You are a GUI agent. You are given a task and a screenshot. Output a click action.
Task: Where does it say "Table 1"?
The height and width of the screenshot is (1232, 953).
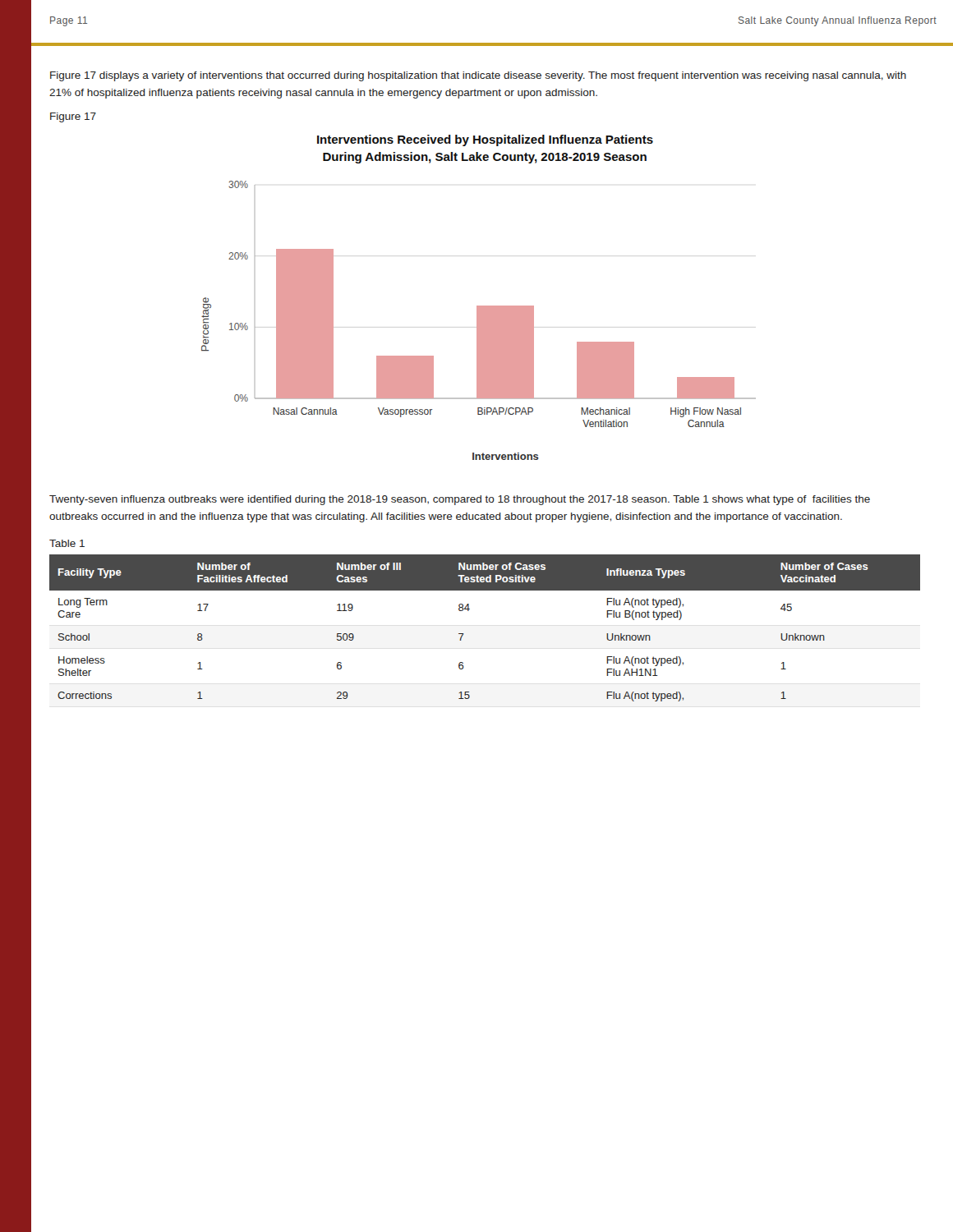point(67,543)
